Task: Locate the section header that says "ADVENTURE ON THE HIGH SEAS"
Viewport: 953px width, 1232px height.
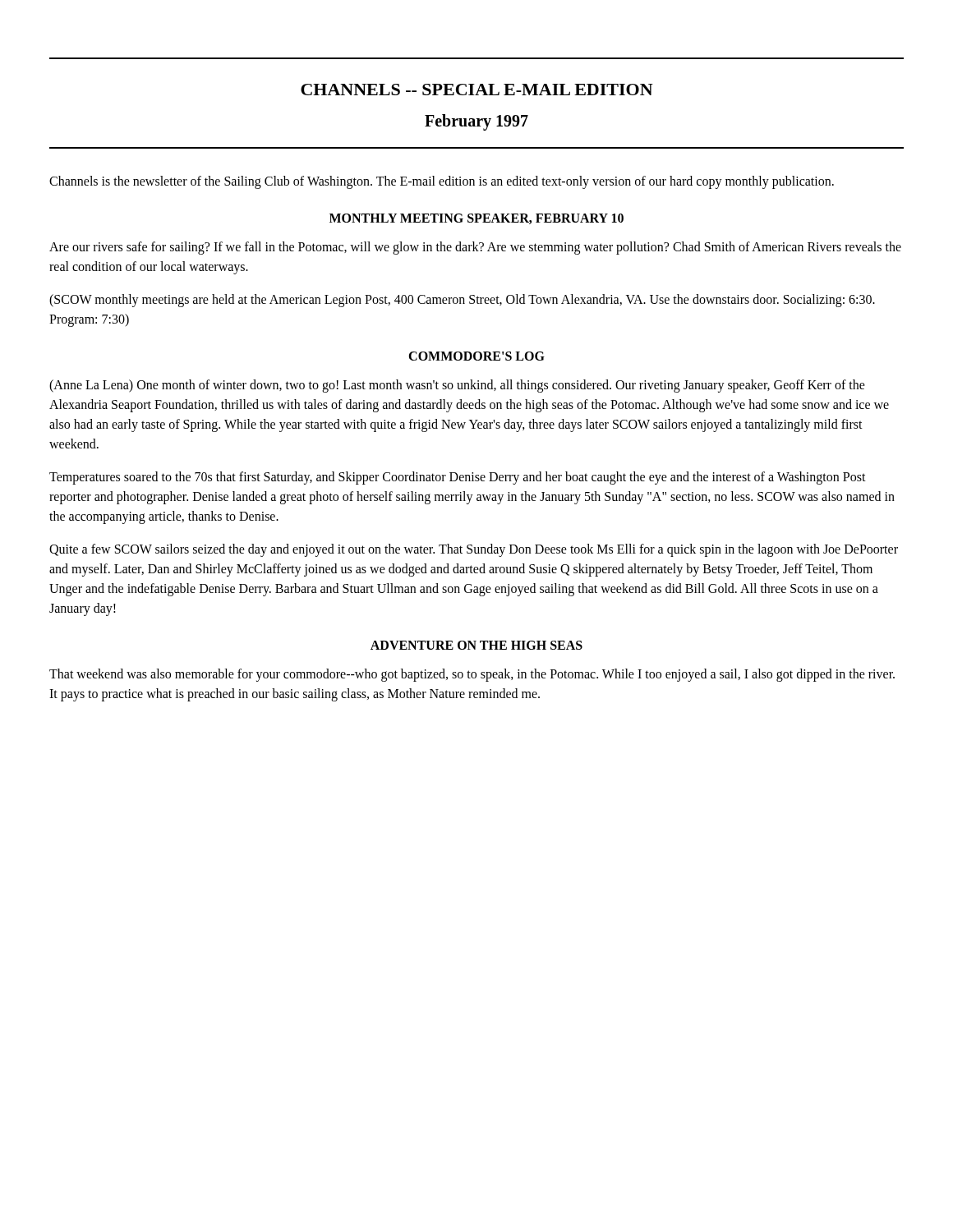Action: click(476, 645)
